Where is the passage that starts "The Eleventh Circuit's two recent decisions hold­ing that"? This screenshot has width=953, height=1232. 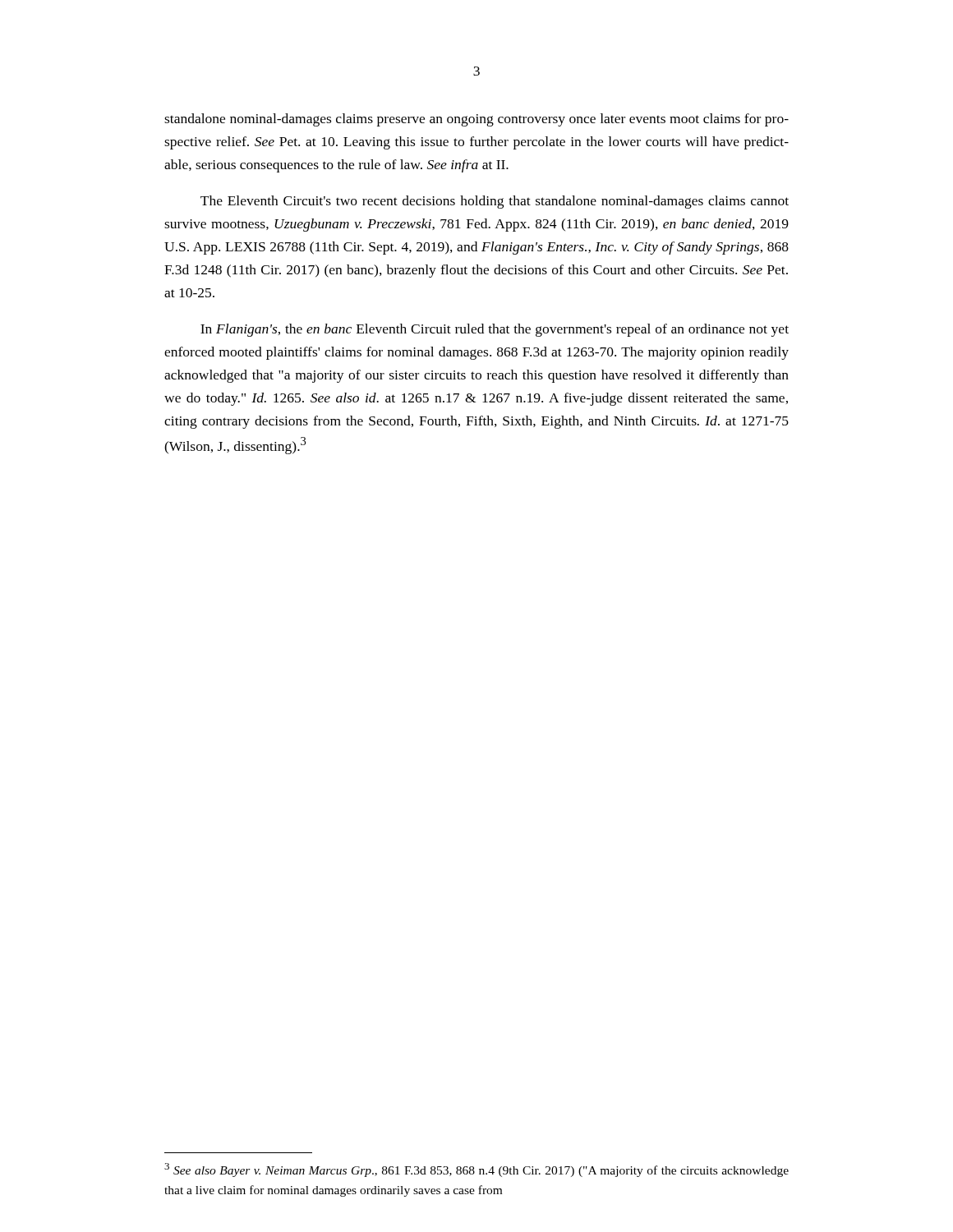pos(476,246)
